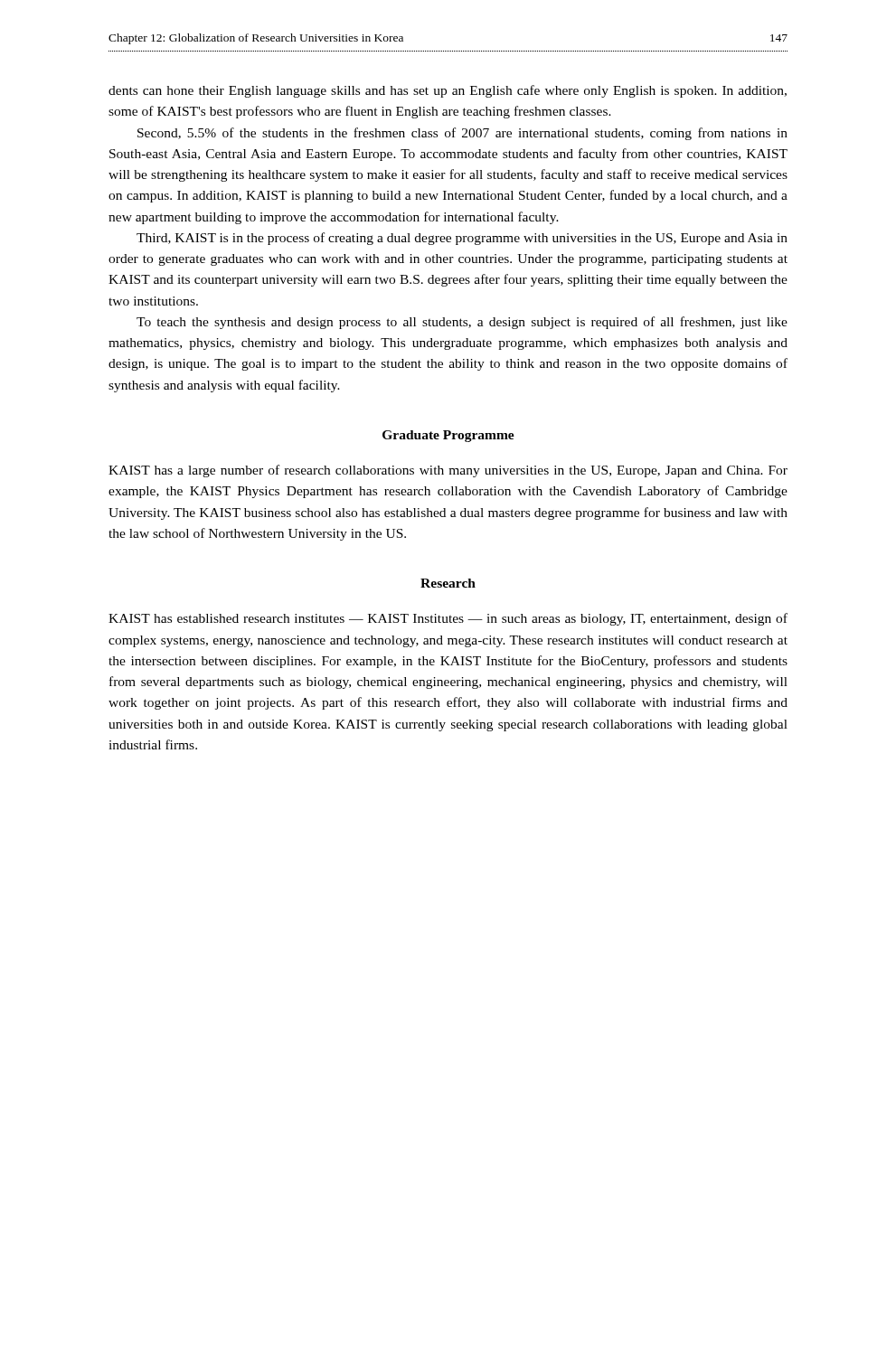
Task: Point to the block beginning "Third, KAIST is in the process of"
Action: [448, 269]
